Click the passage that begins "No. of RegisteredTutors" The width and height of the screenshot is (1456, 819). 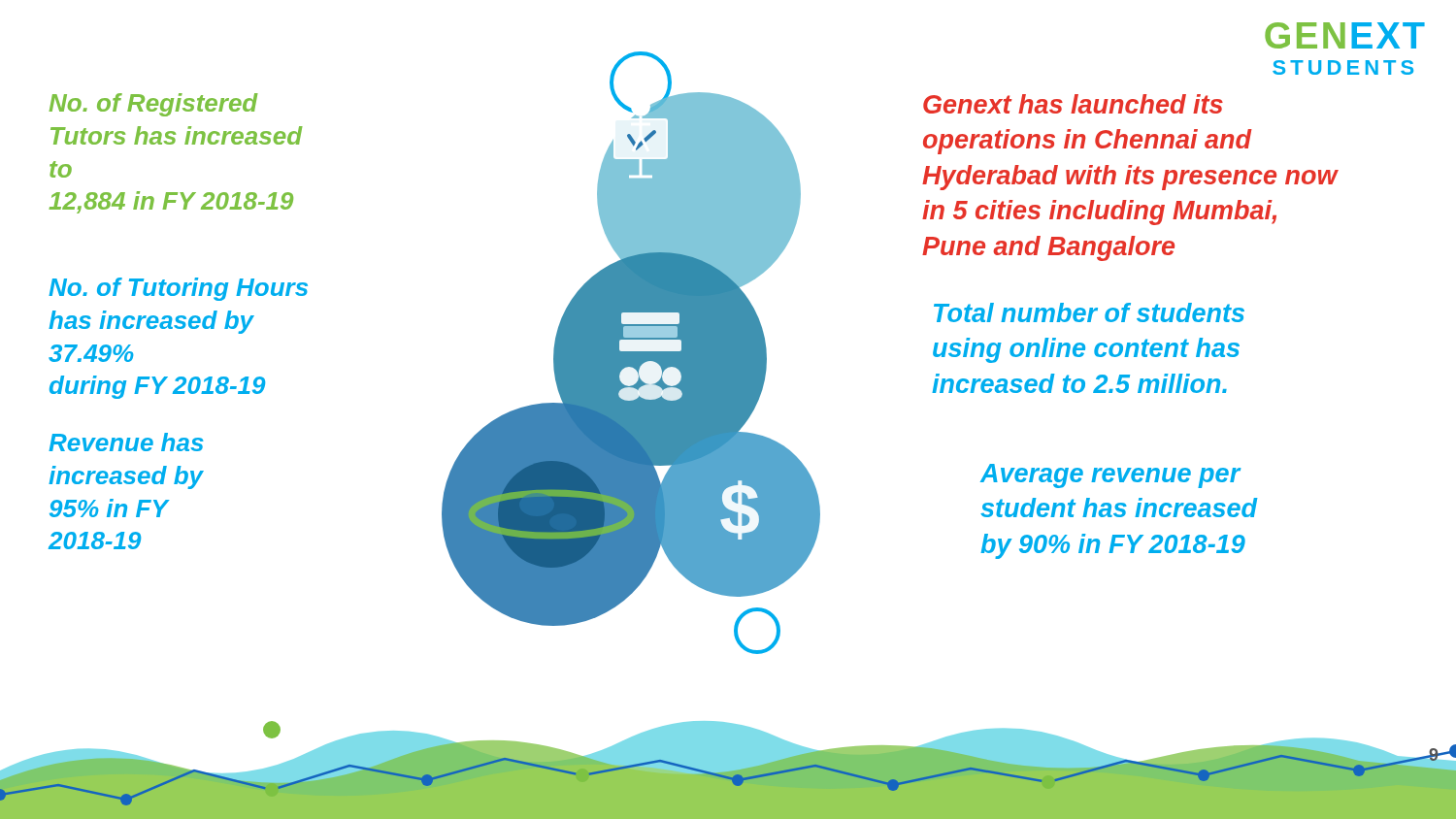175,152
